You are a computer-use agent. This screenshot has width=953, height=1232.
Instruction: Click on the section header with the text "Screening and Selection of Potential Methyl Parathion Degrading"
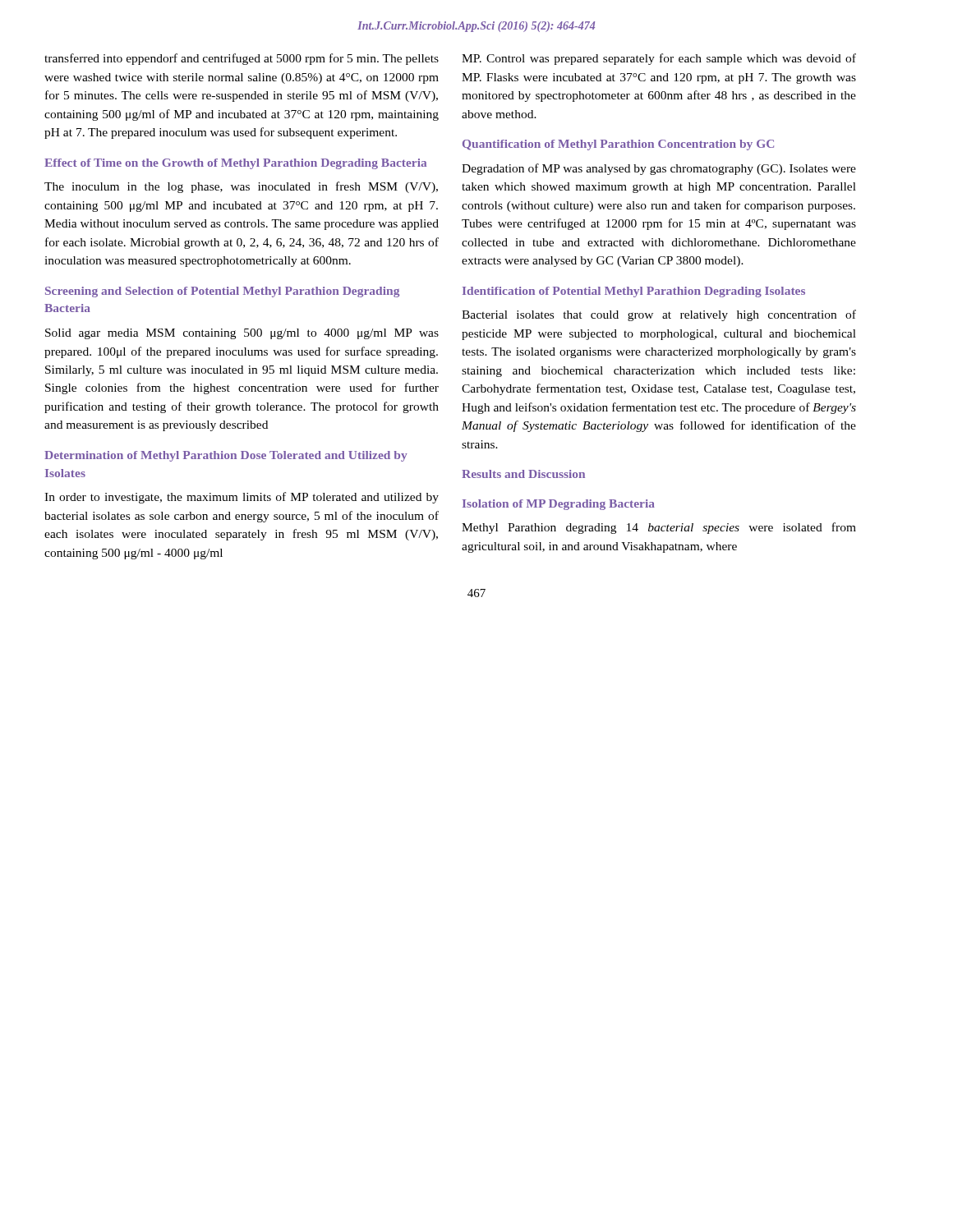coord(222,299)
